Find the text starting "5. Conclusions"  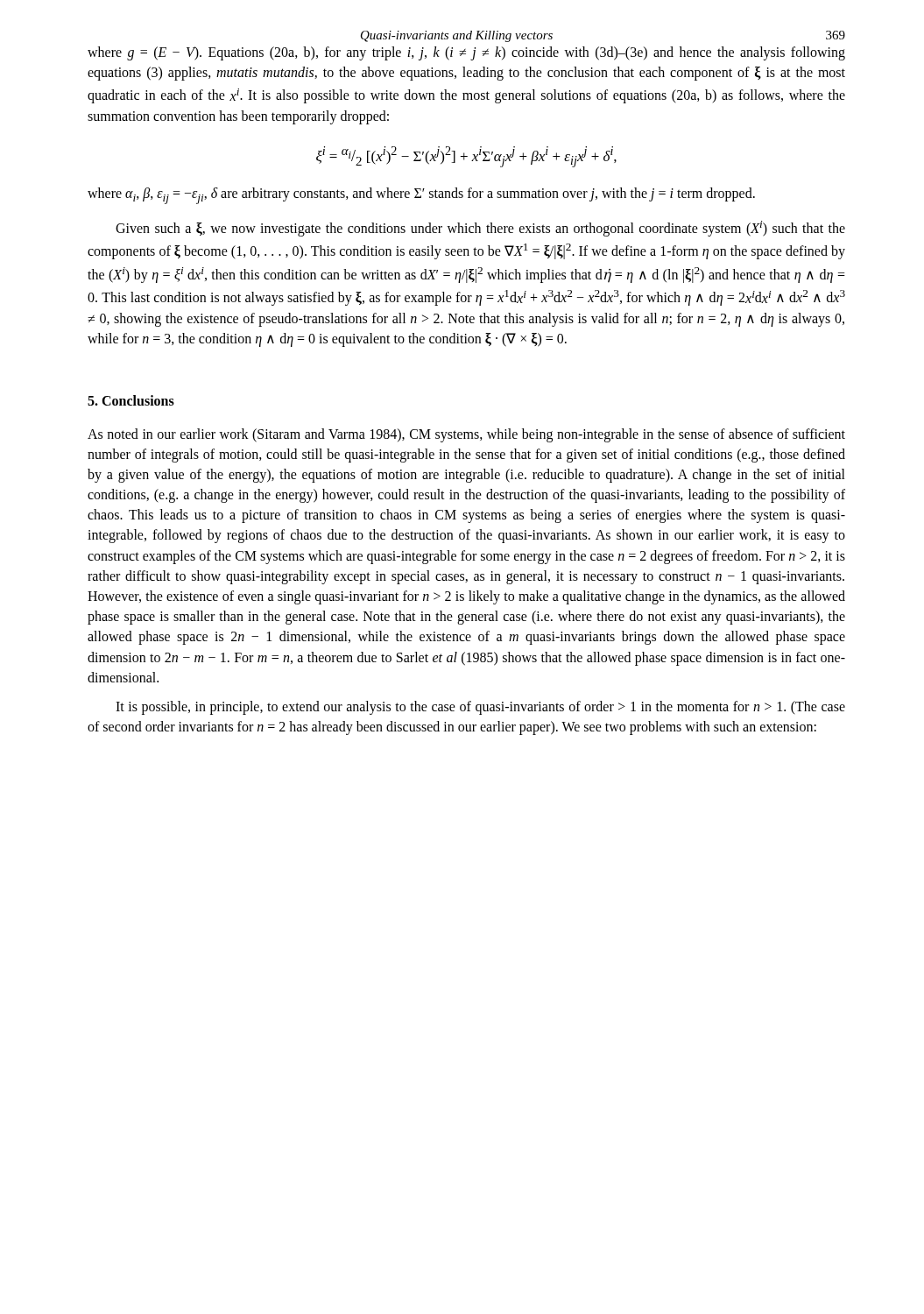coord(131,401)
